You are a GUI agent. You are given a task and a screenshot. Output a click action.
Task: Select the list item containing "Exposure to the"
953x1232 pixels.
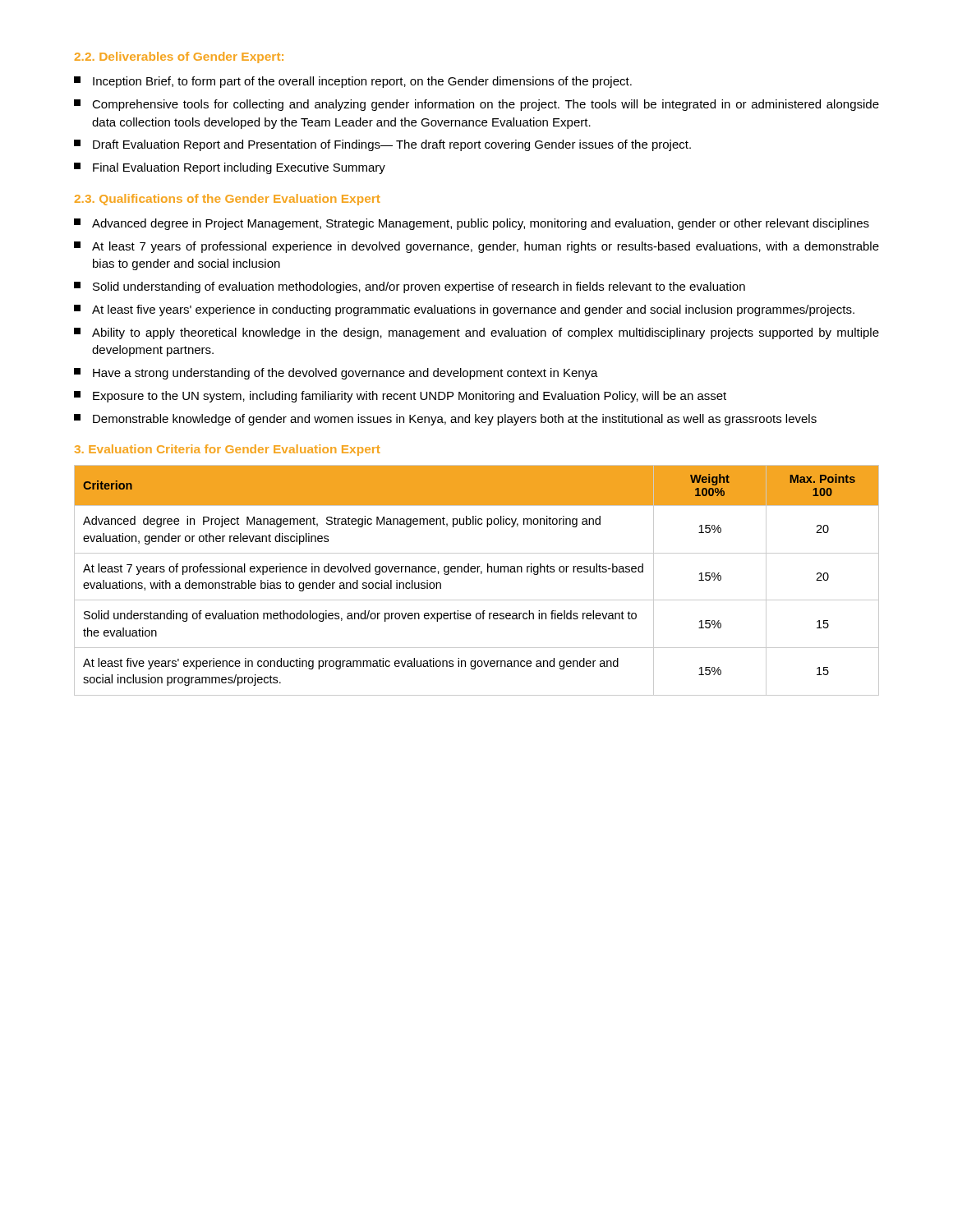coord(476,396)
